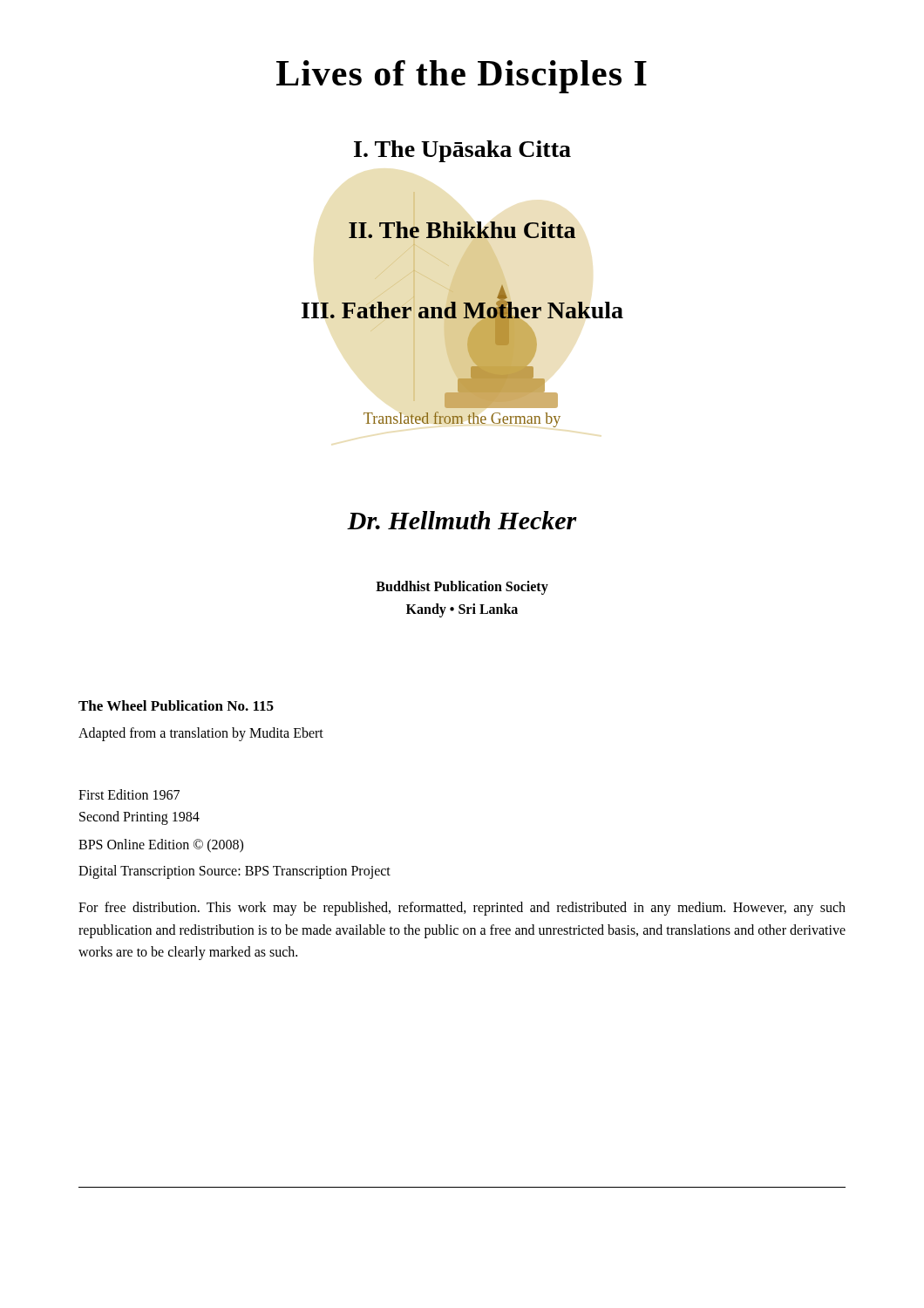Click where it says "Dr. Hellmuth Hecker"
Image resolution: width=924 pixels, height=1308 pixels.
point(462,520)
